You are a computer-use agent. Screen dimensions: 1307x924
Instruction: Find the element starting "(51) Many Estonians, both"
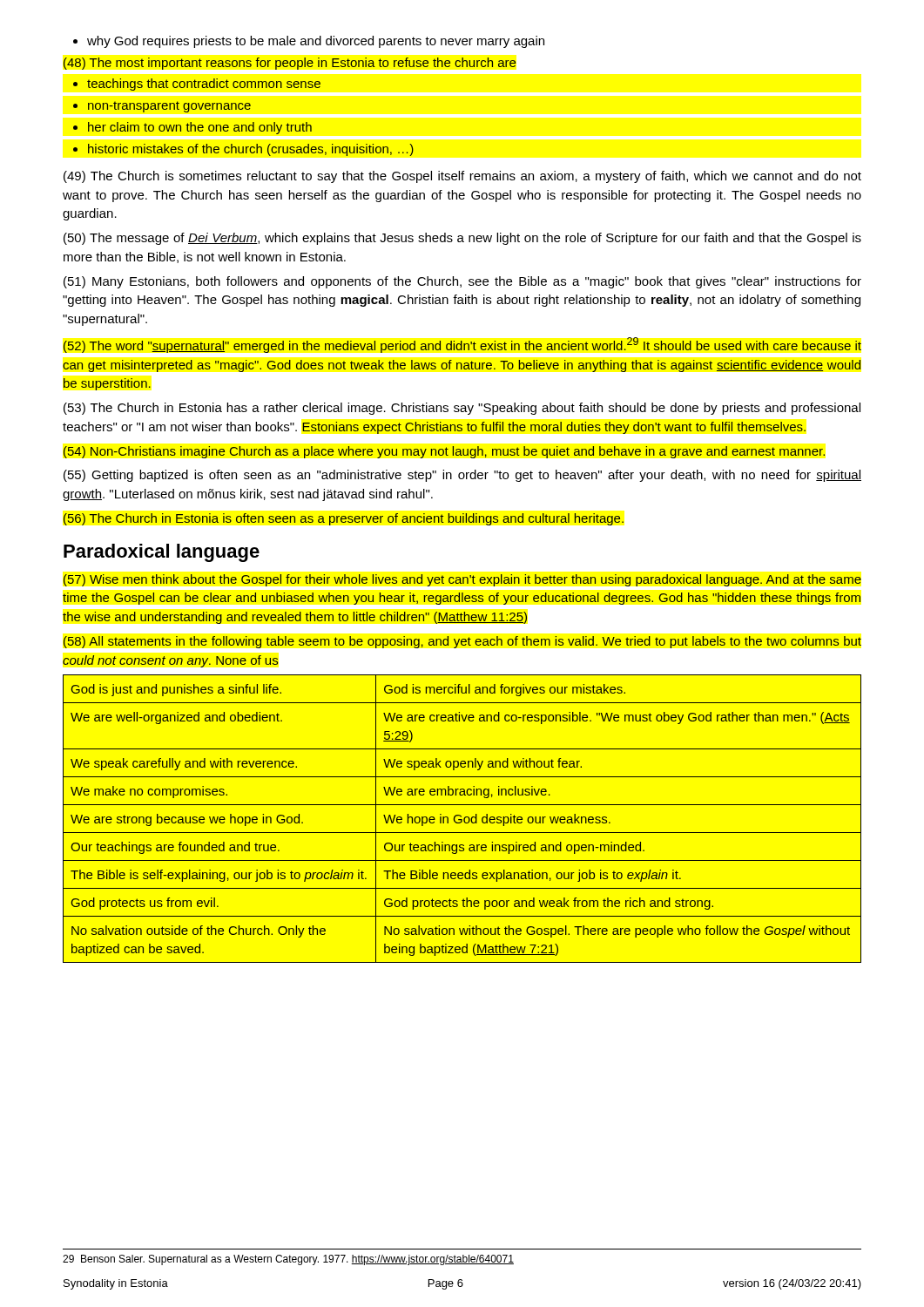tap(462, 300)
